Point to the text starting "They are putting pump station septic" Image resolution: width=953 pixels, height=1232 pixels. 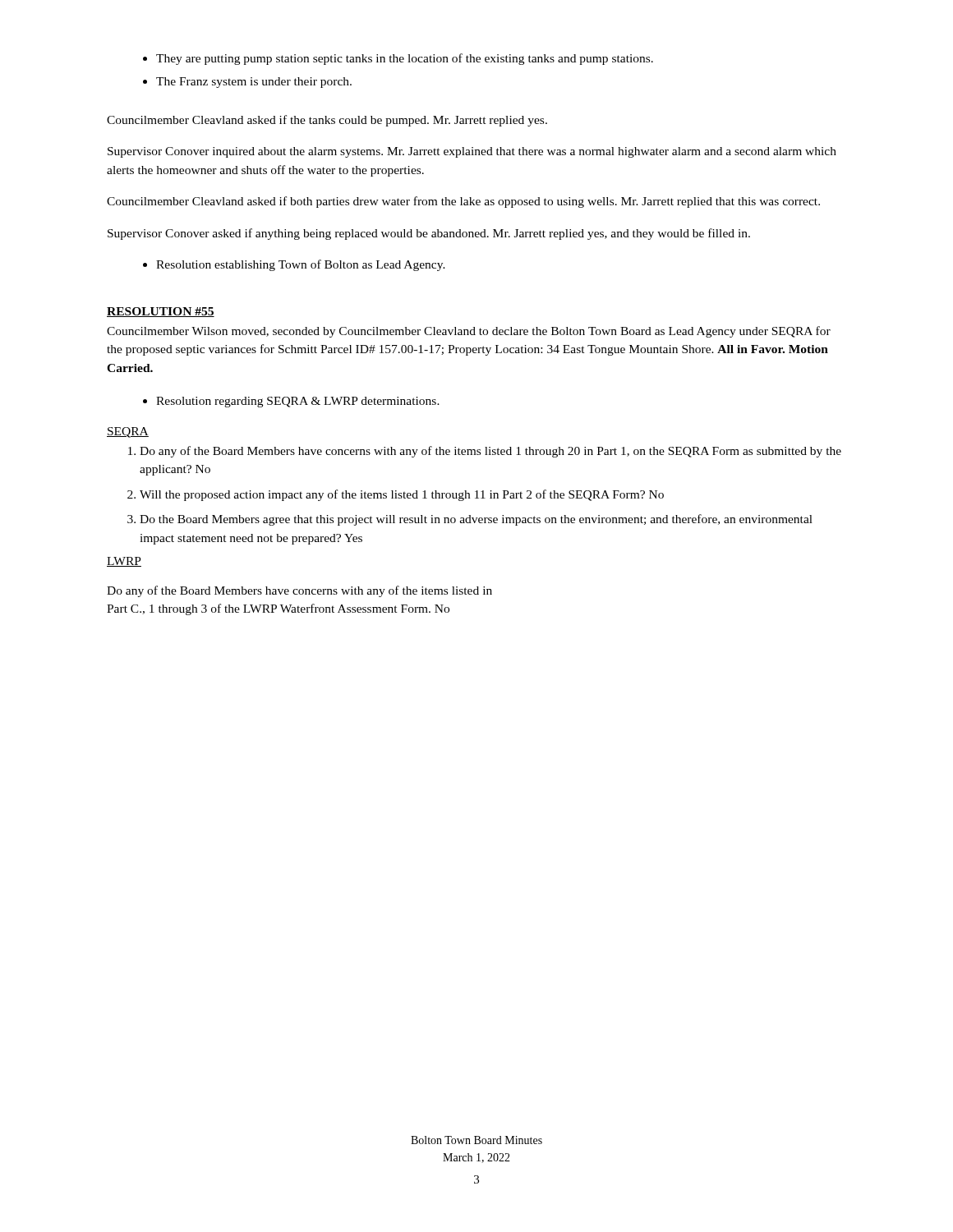point(405,58)
